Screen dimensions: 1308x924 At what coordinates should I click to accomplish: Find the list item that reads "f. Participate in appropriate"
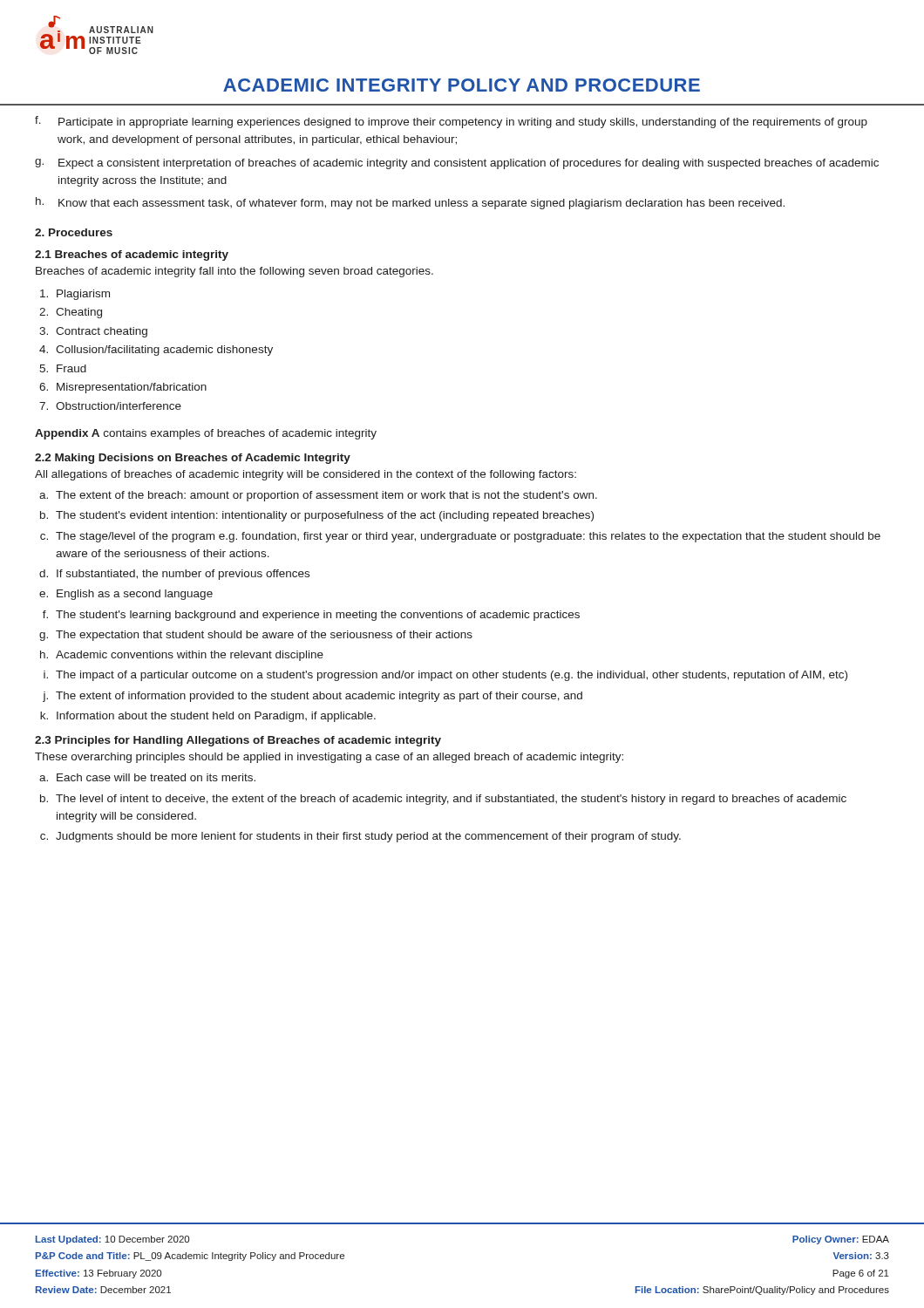click(x=462, y=131)
